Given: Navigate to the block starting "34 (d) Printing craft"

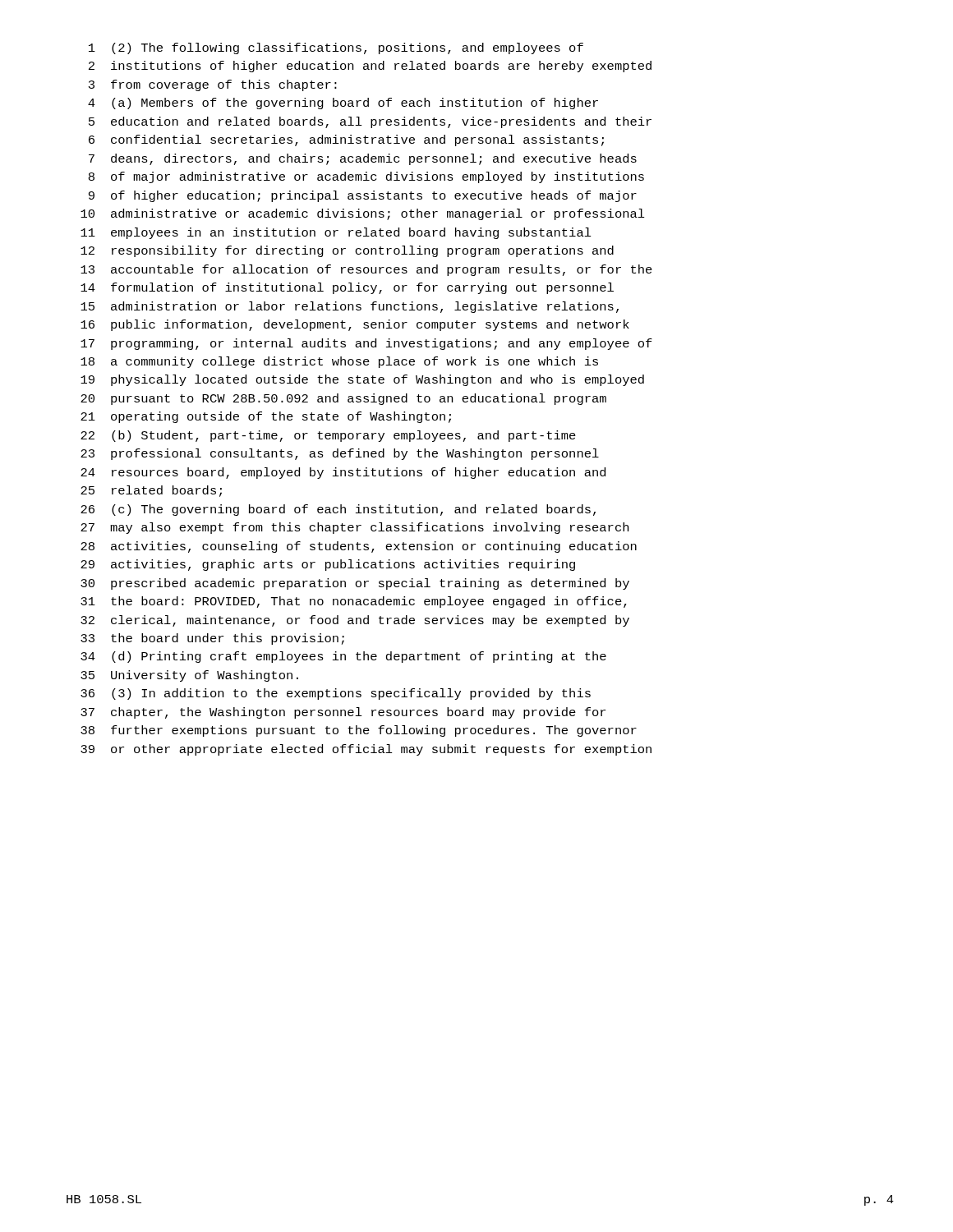Looking at the screenshot, I should click(480, 667).
